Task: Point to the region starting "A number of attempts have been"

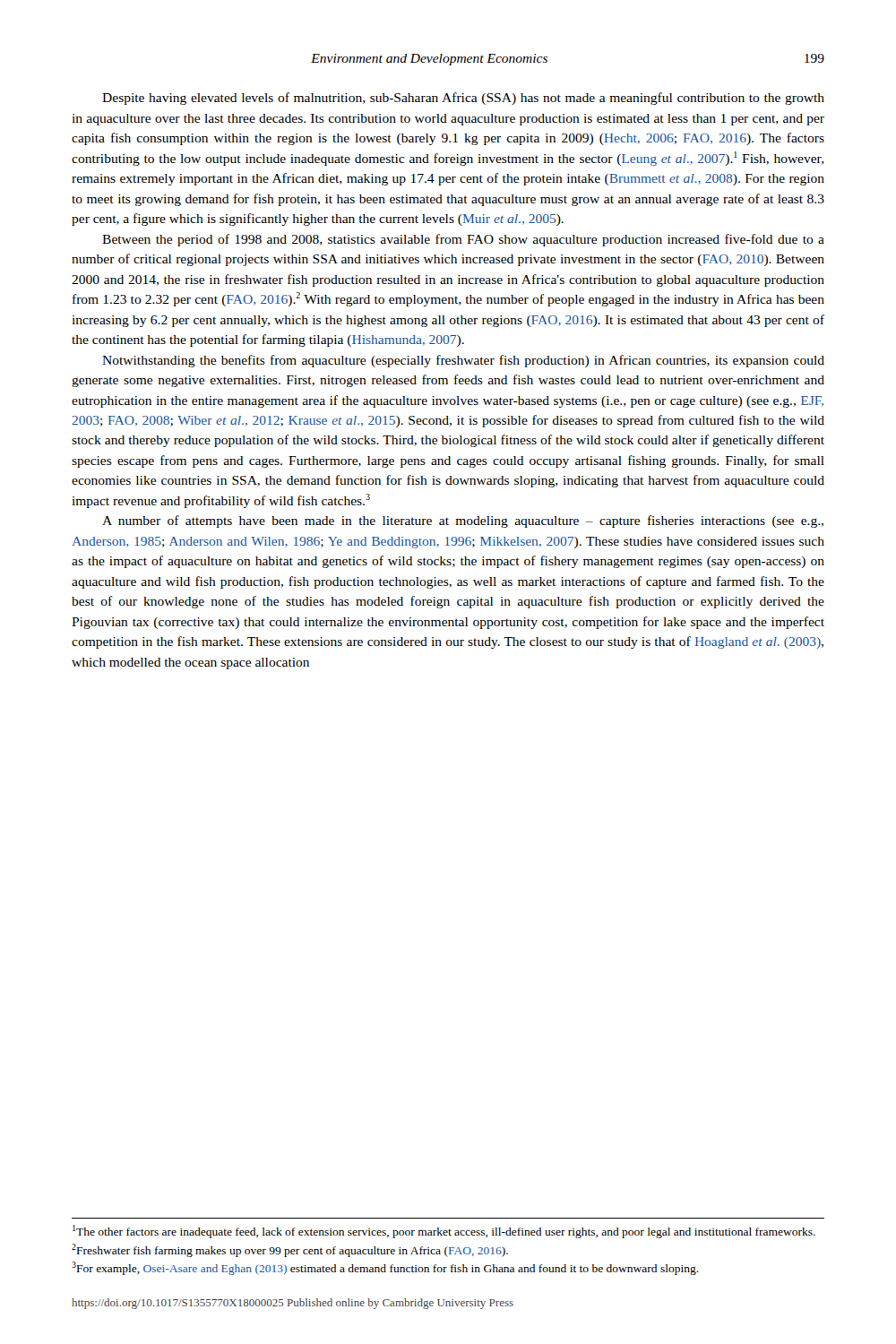Action: (448, 591)
